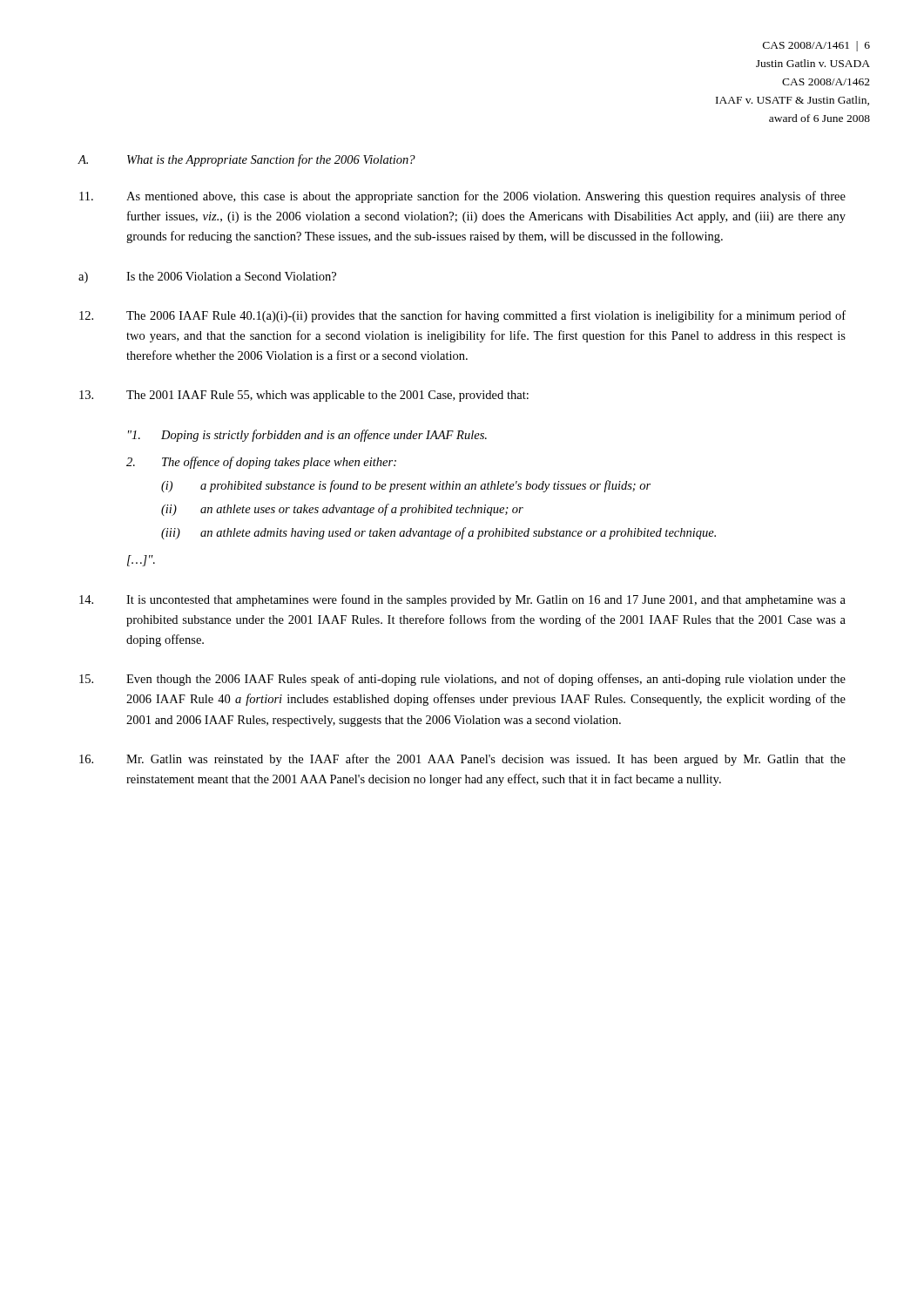Navigate to the passage starting ""1. Doping is strictly forbidden"
924x1307 pixels.
pos(486,435)
